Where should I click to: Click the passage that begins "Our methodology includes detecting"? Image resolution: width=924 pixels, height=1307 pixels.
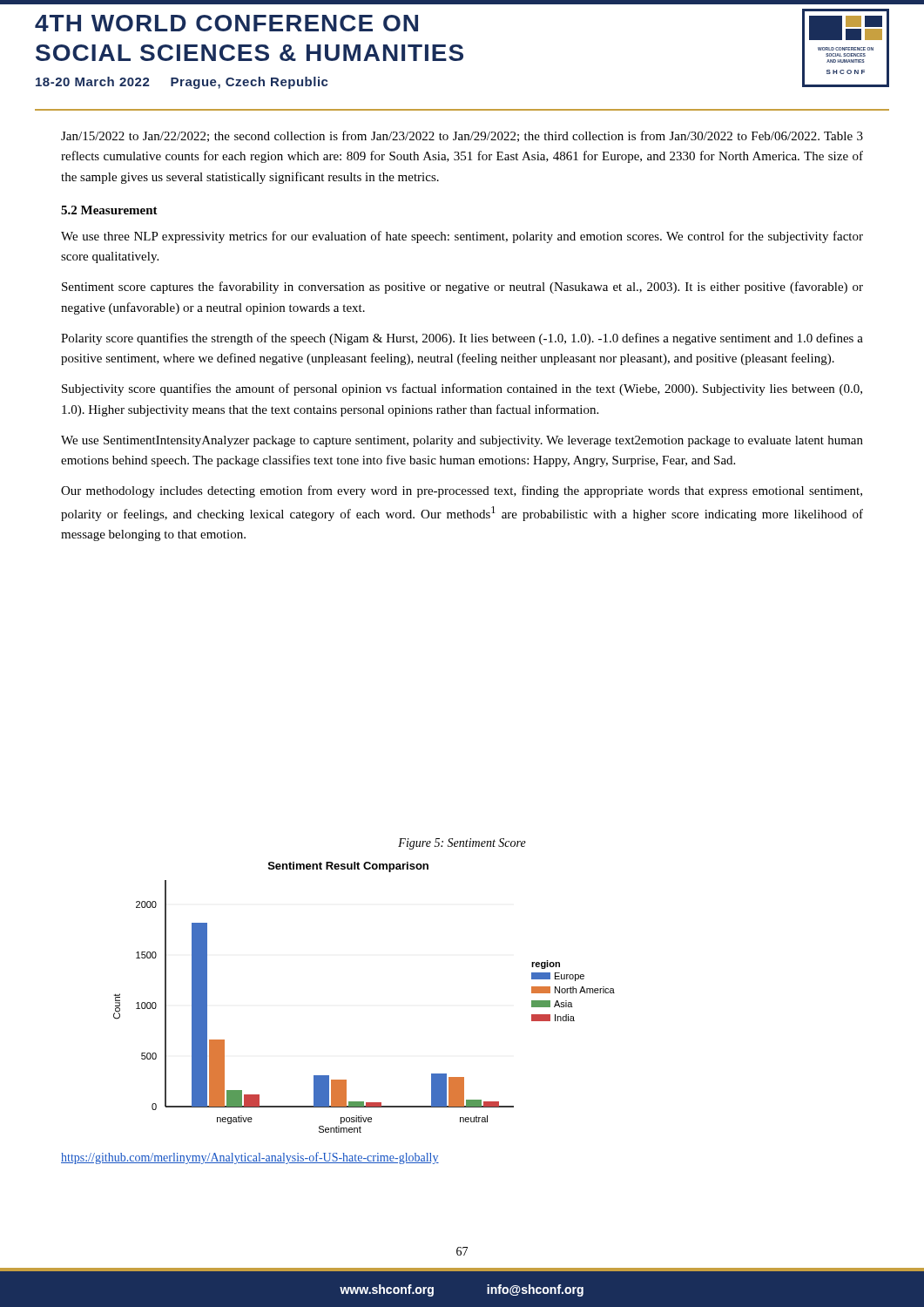(462, 512)
